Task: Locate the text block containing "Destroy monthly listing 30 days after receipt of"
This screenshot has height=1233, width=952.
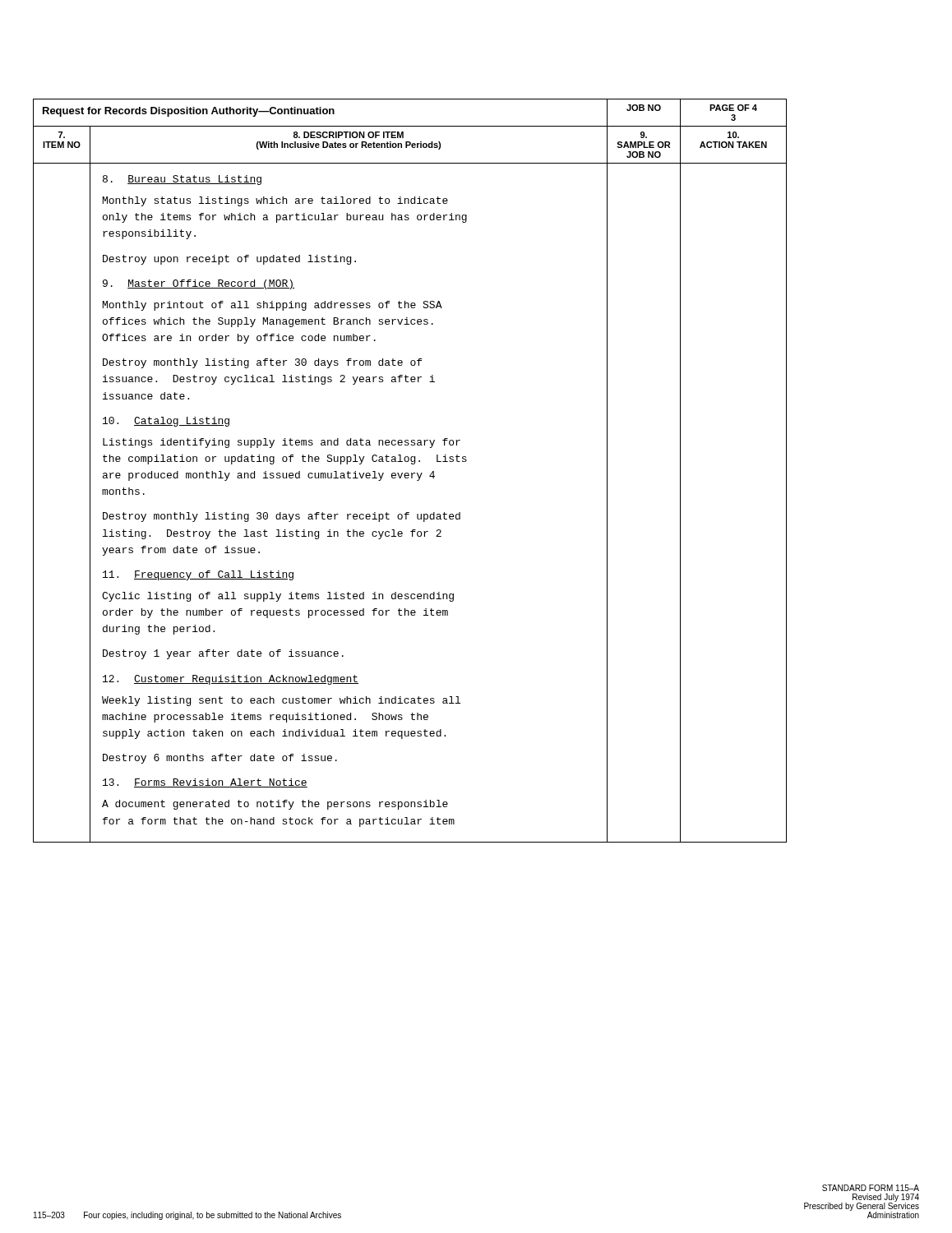Action: (x=282, y=534)
